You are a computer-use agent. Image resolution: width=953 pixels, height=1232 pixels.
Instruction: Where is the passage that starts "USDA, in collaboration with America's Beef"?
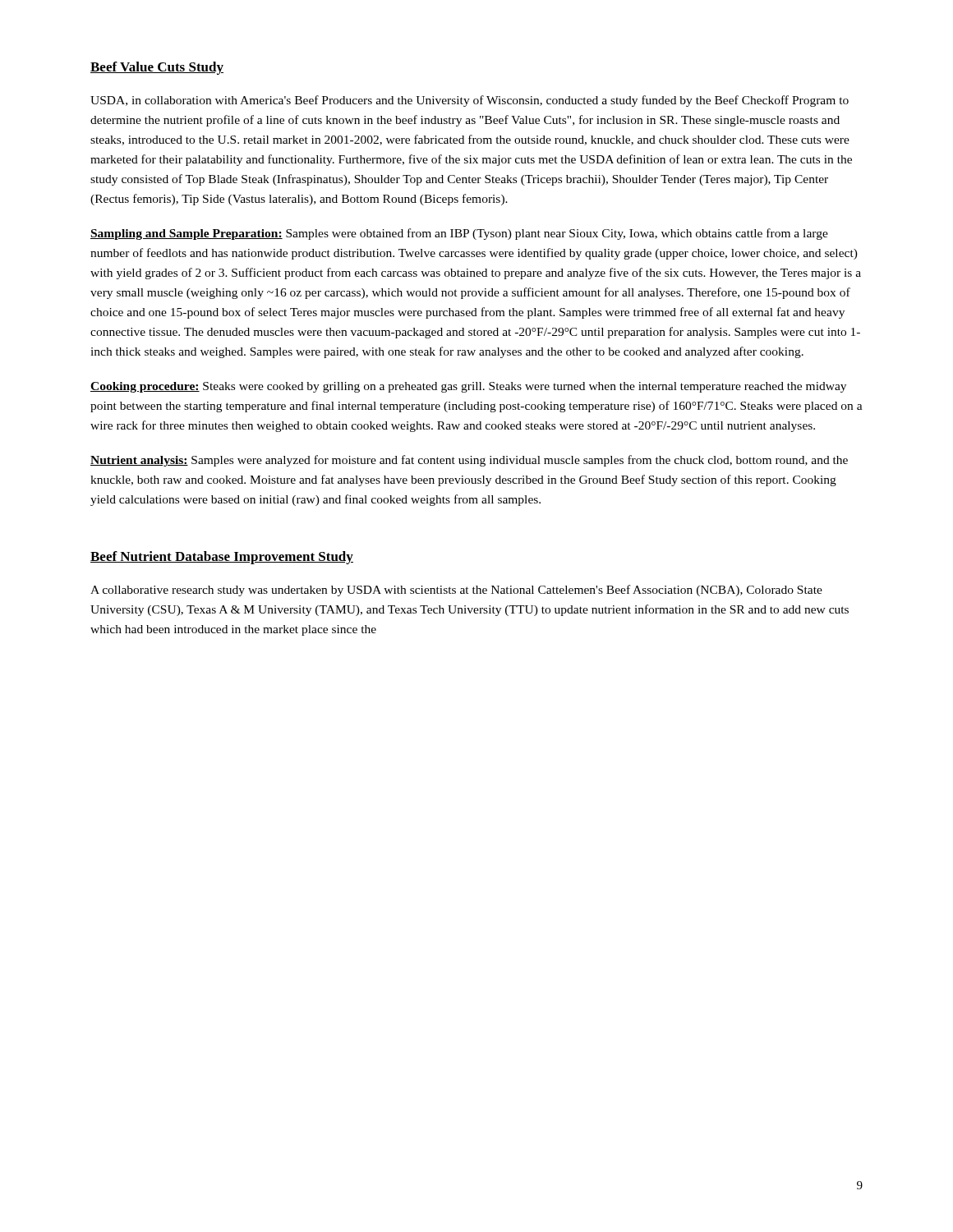[x=471, y=149]
